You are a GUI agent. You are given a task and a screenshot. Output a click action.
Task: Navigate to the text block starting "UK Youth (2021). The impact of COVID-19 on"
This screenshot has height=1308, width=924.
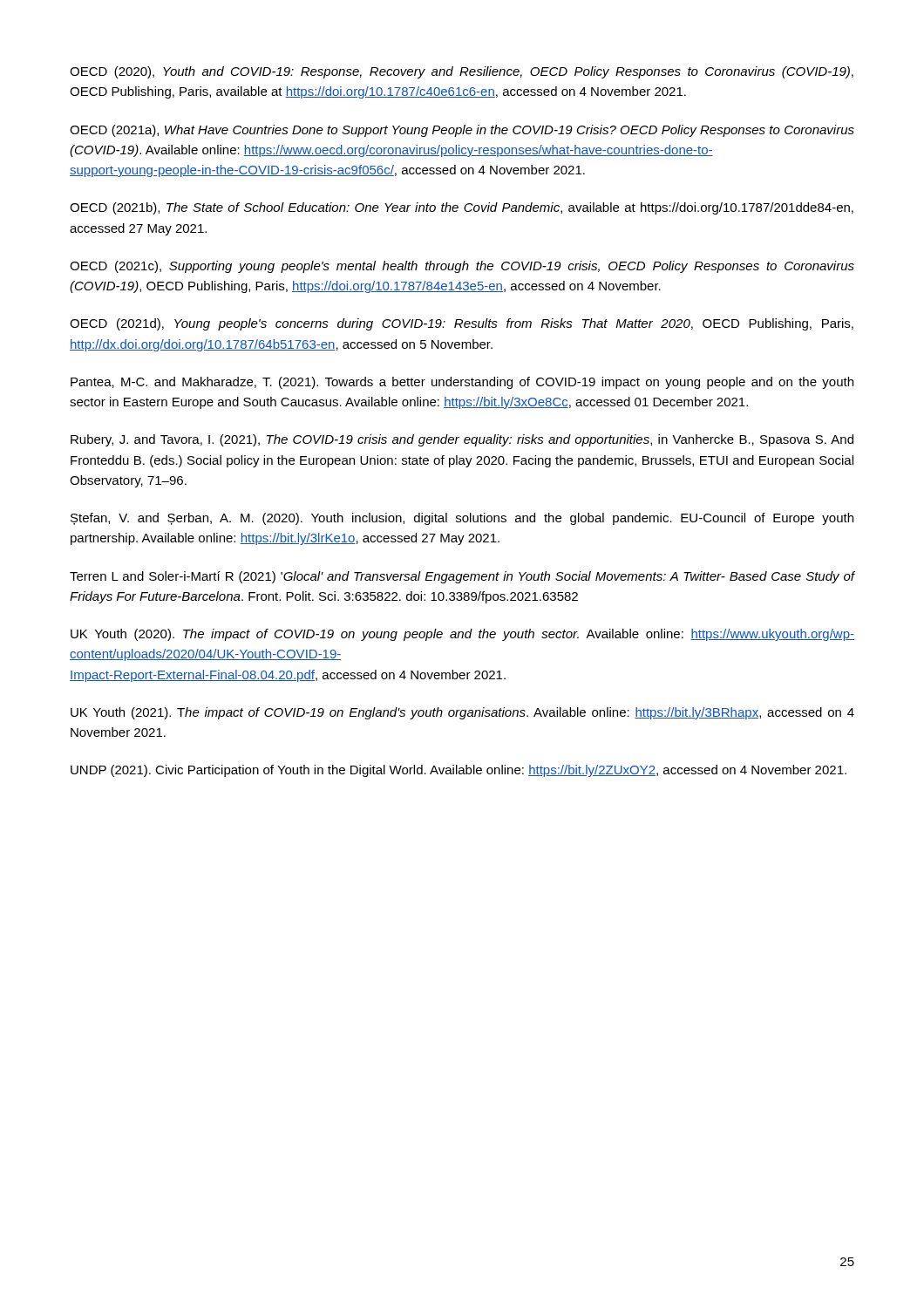click(462, 722)
